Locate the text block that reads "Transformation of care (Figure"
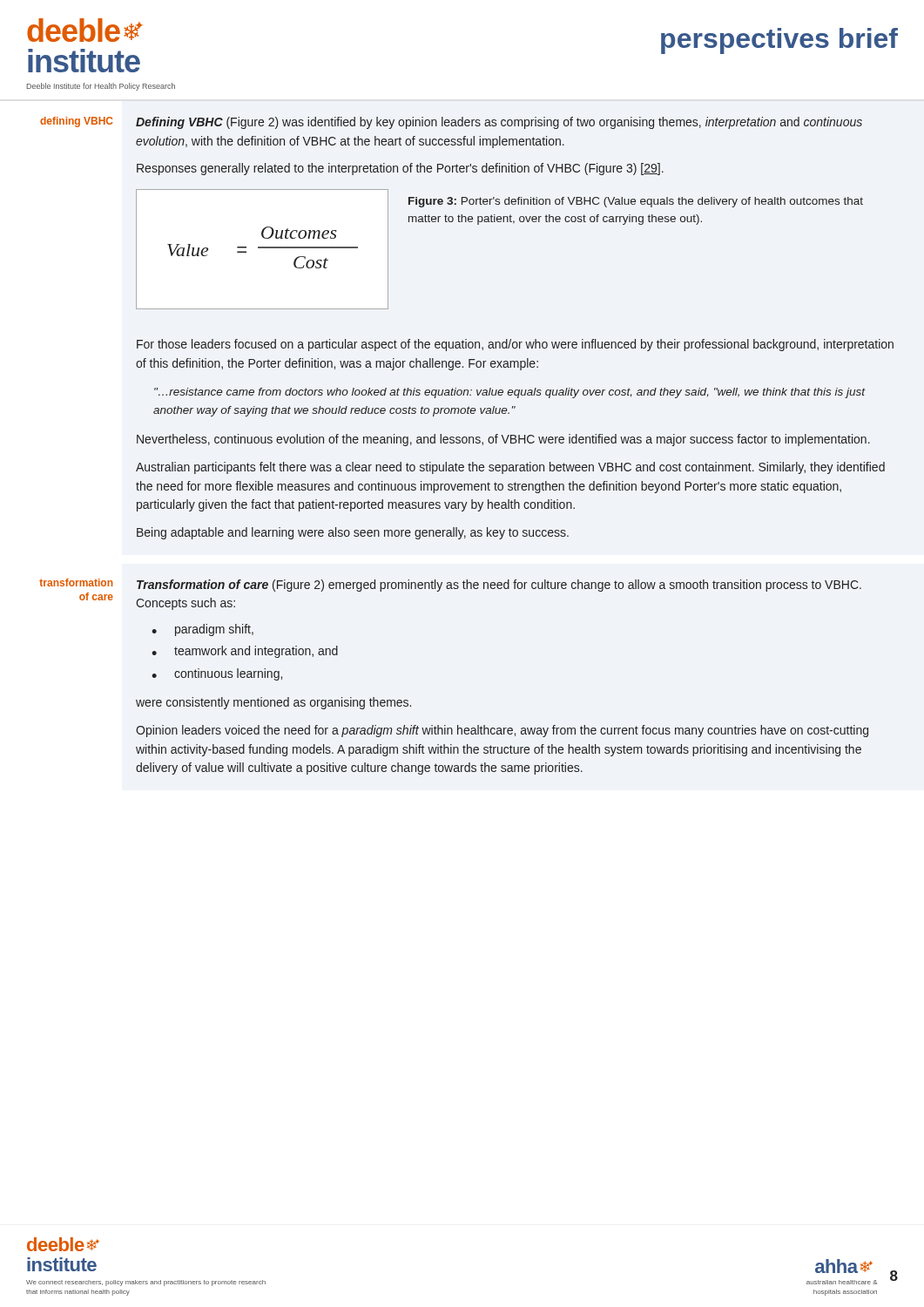 point(499,594)
